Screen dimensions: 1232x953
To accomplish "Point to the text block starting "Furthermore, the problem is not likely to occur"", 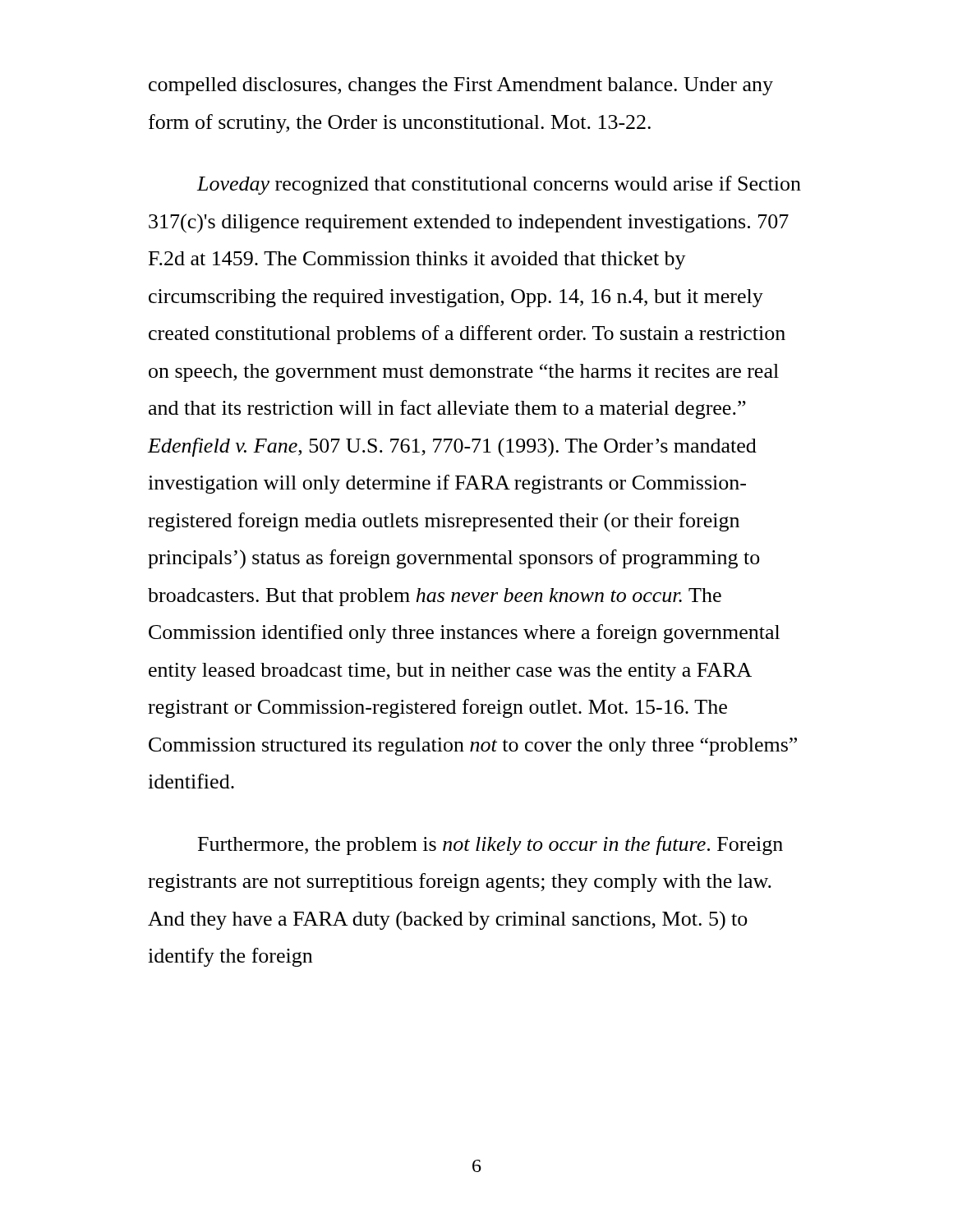I will click(490, 846).
